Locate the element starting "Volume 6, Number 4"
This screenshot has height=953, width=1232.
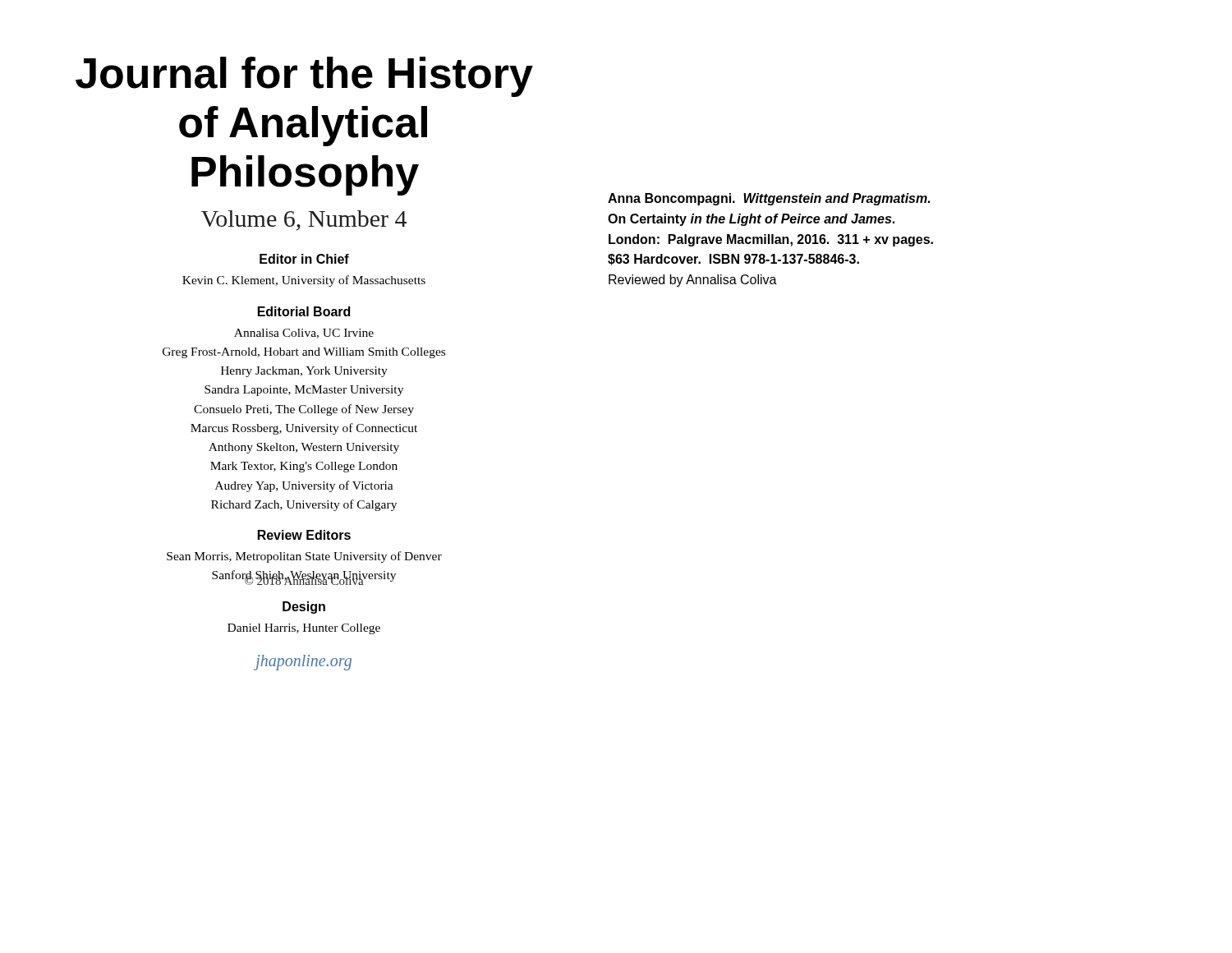(x=304, y=218)
